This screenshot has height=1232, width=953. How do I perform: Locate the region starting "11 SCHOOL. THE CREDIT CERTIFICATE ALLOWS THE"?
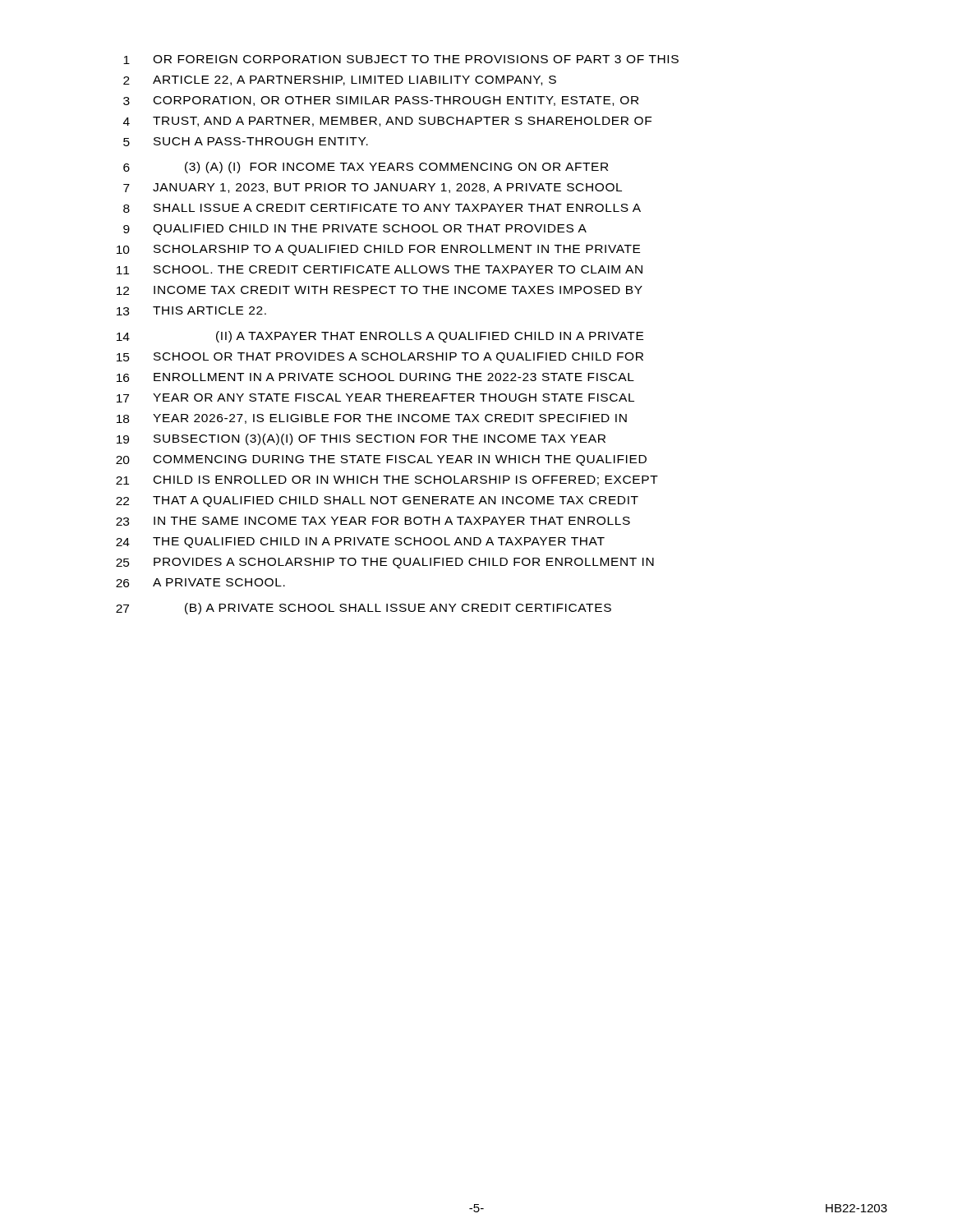coord(485,270)
